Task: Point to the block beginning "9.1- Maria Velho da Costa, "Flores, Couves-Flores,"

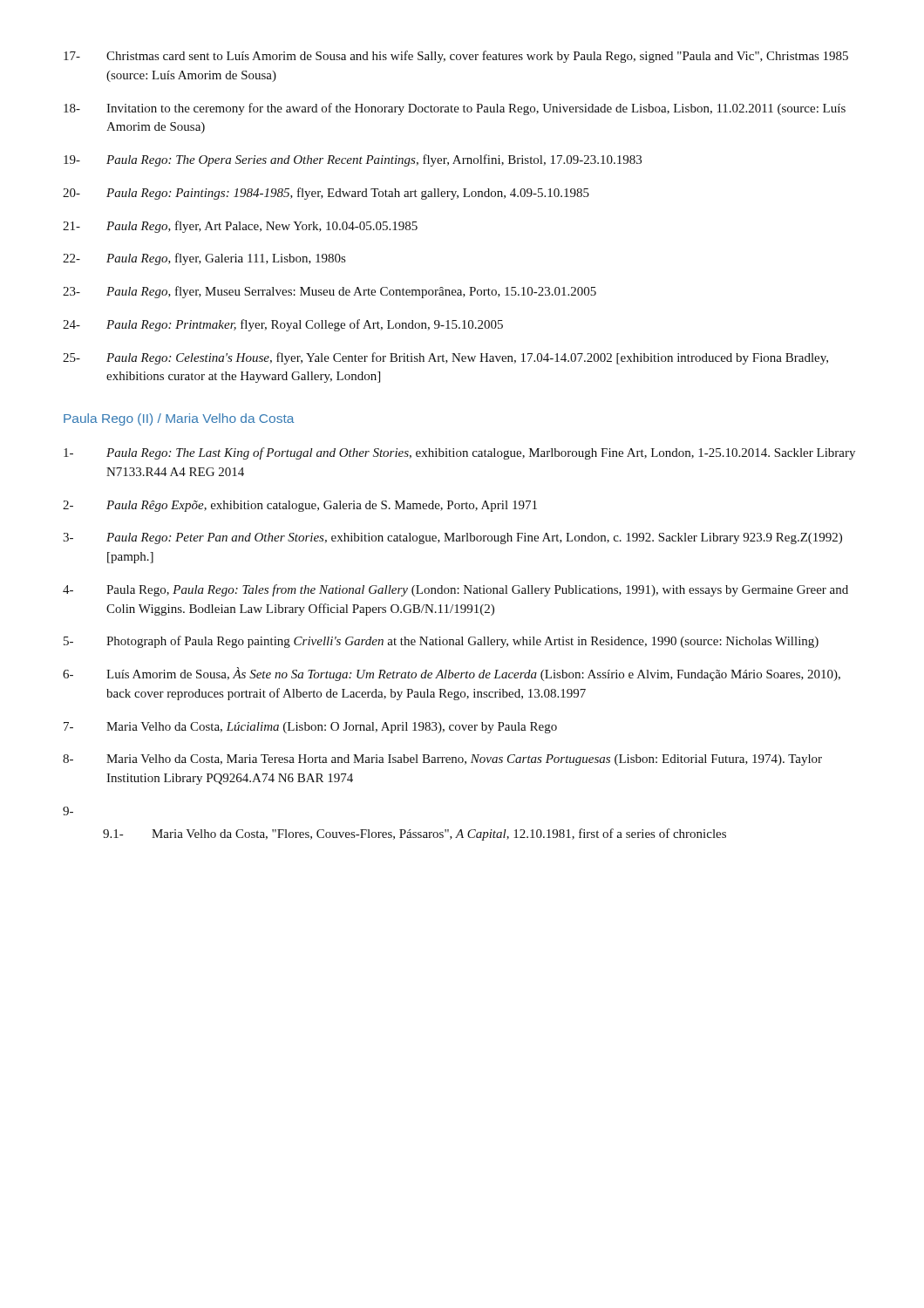Action: point(482,834)
